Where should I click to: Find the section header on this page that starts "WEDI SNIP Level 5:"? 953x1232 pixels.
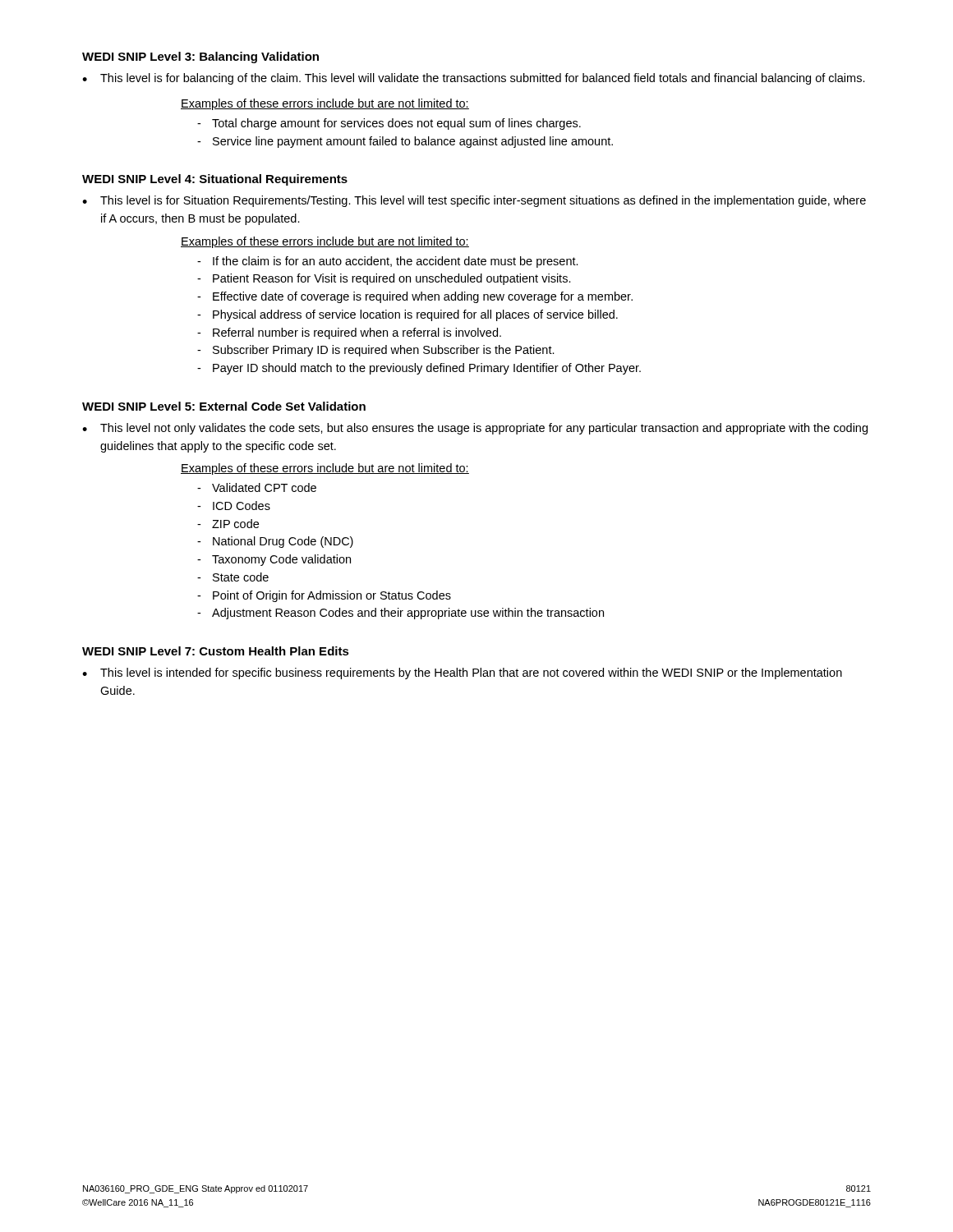pyautogui.click(x=224, y=406)
